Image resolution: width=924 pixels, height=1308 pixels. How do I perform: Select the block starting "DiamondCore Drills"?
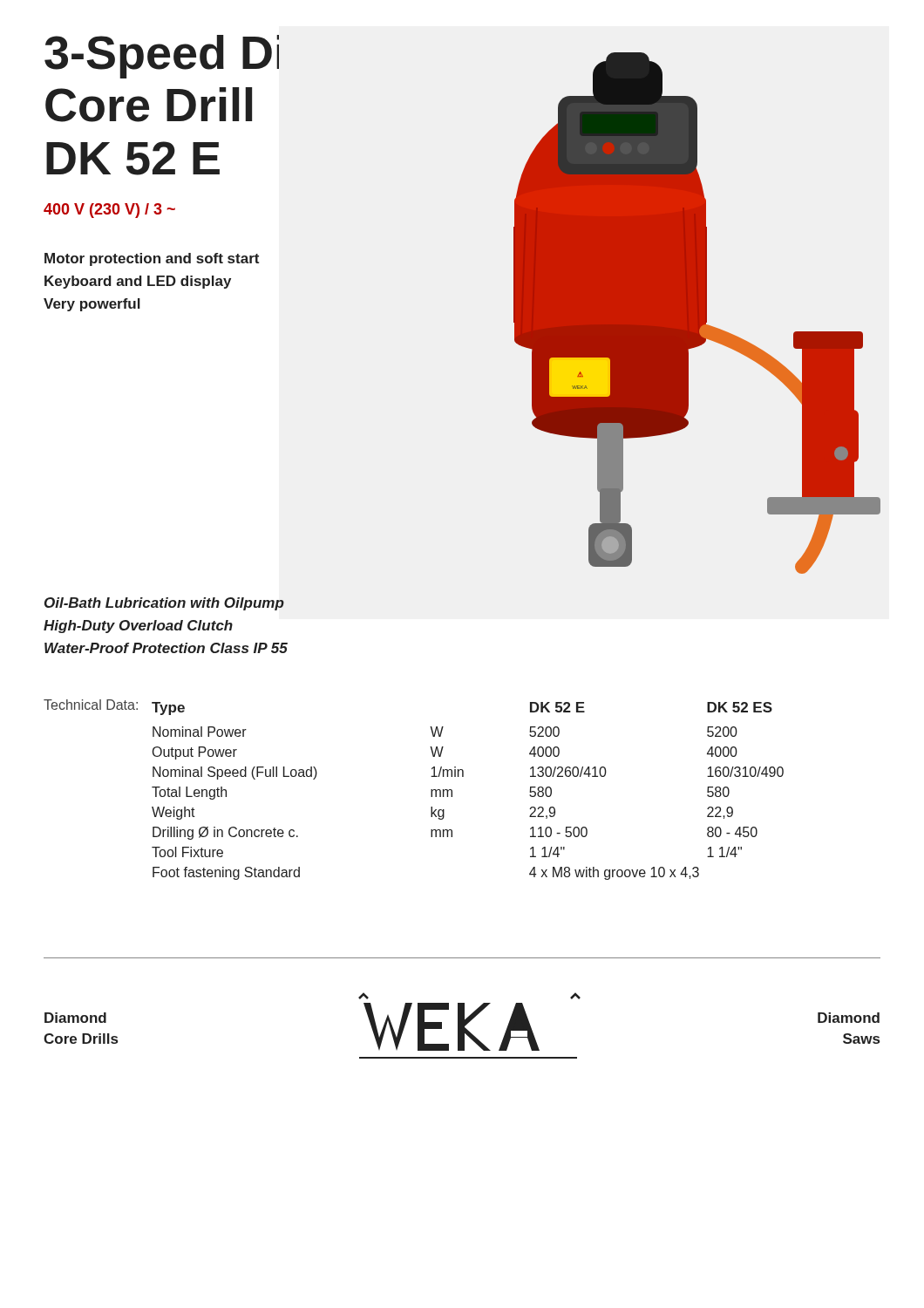tap(81, 1029)
